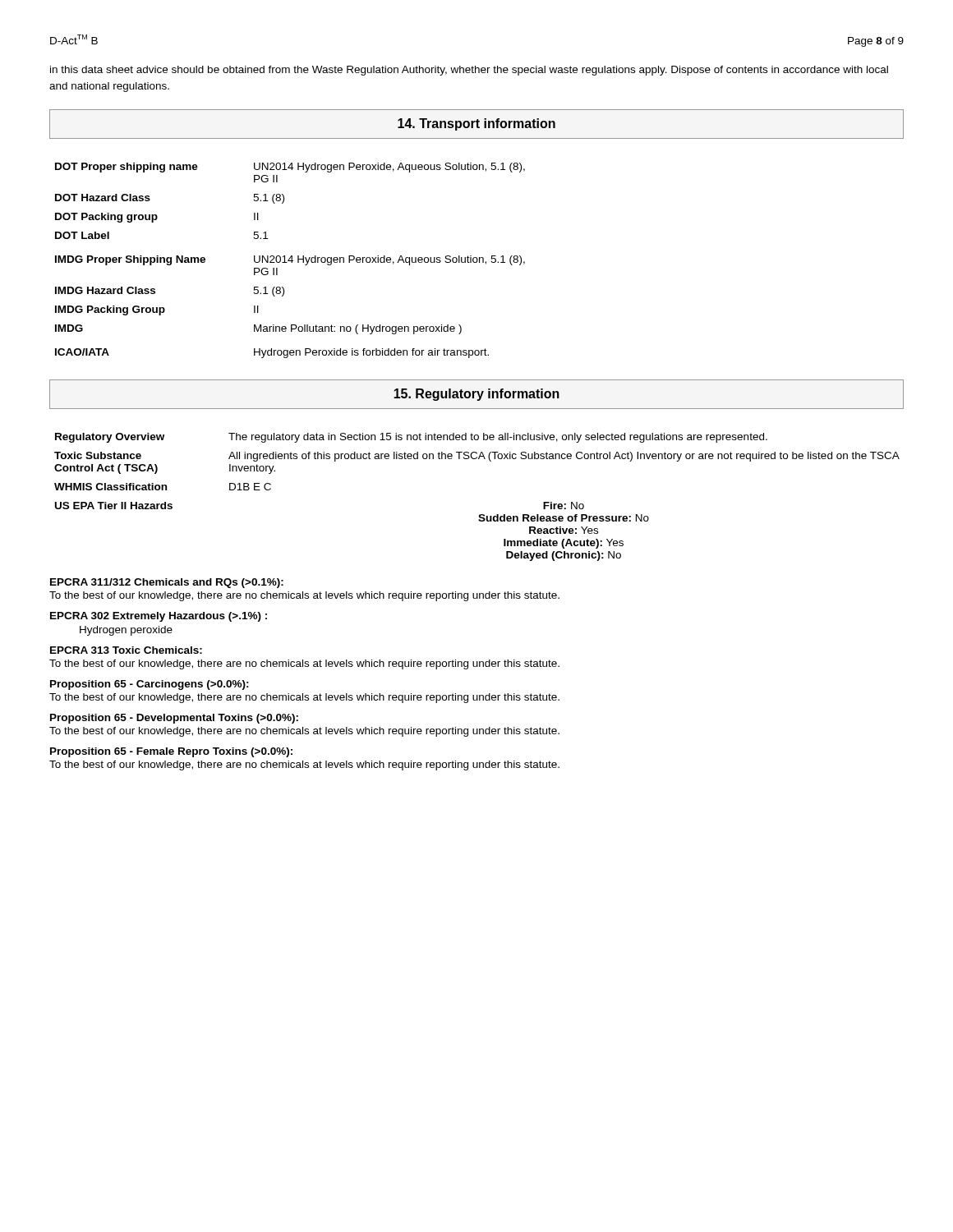Select the table that reads "Hydrogen Peroxide is"

[x=476, y=259]
